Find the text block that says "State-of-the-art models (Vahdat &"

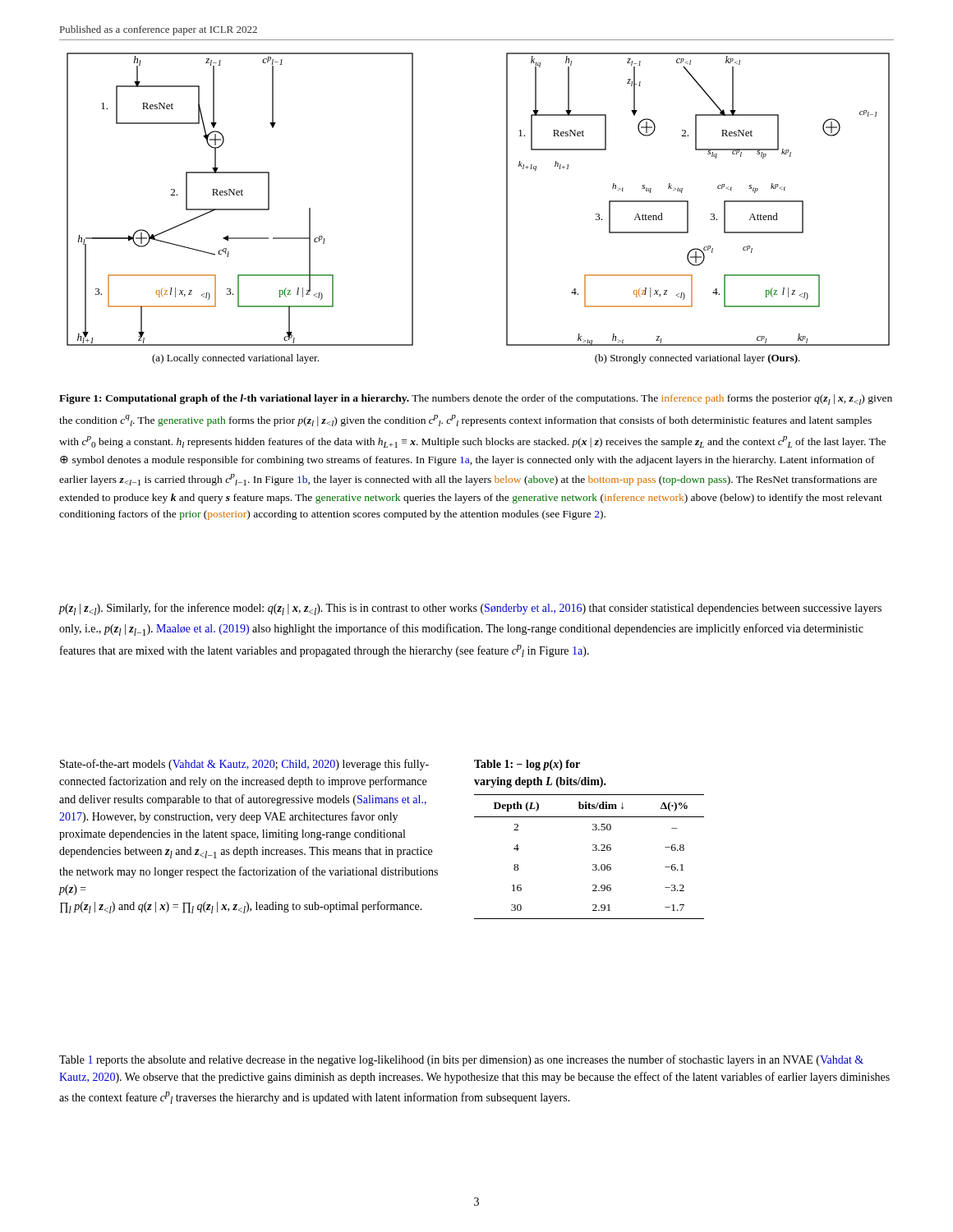(249, 837)
